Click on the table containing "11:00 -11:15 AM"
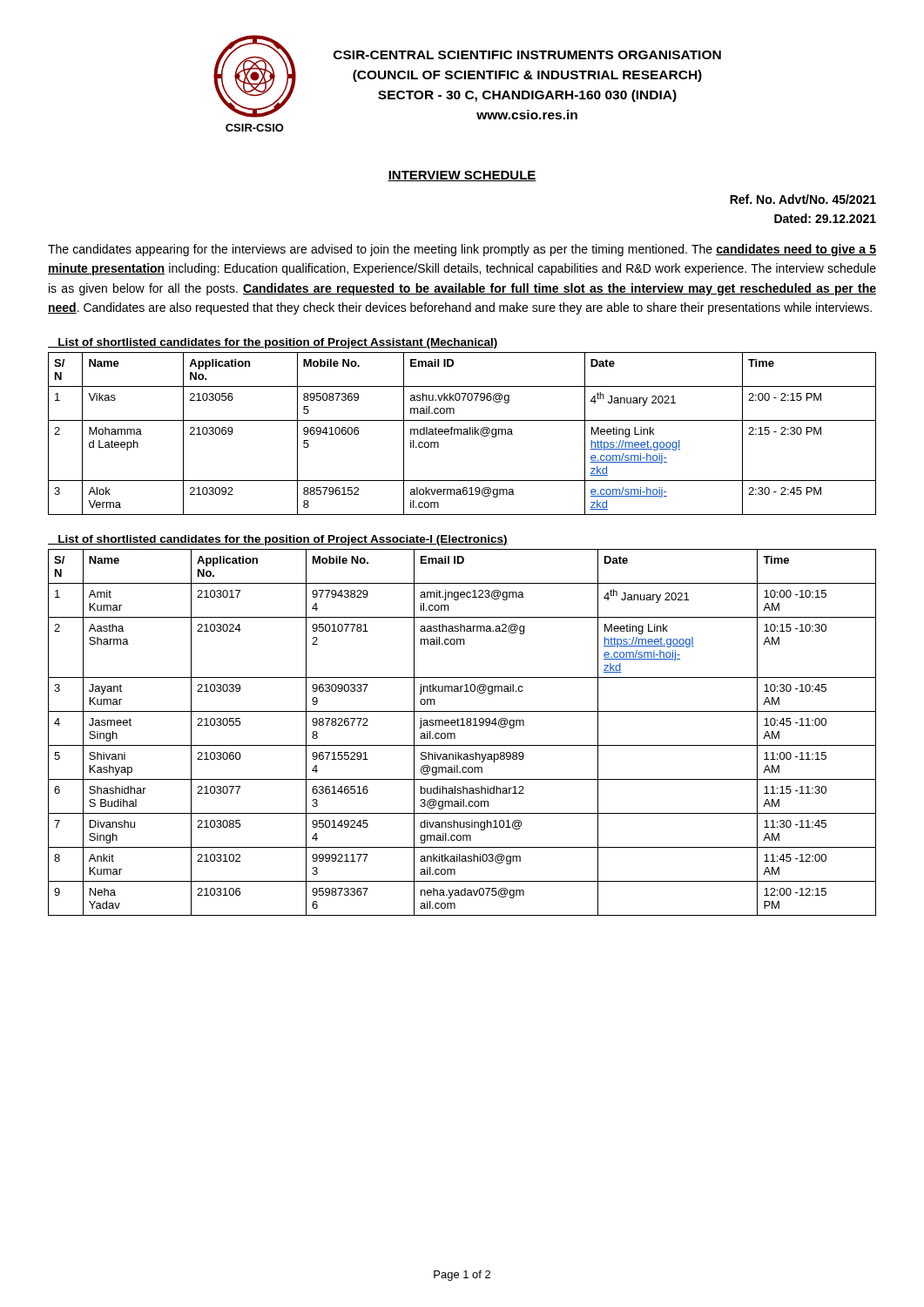This screenshot has width=924, height=1307. coord(462,732)
